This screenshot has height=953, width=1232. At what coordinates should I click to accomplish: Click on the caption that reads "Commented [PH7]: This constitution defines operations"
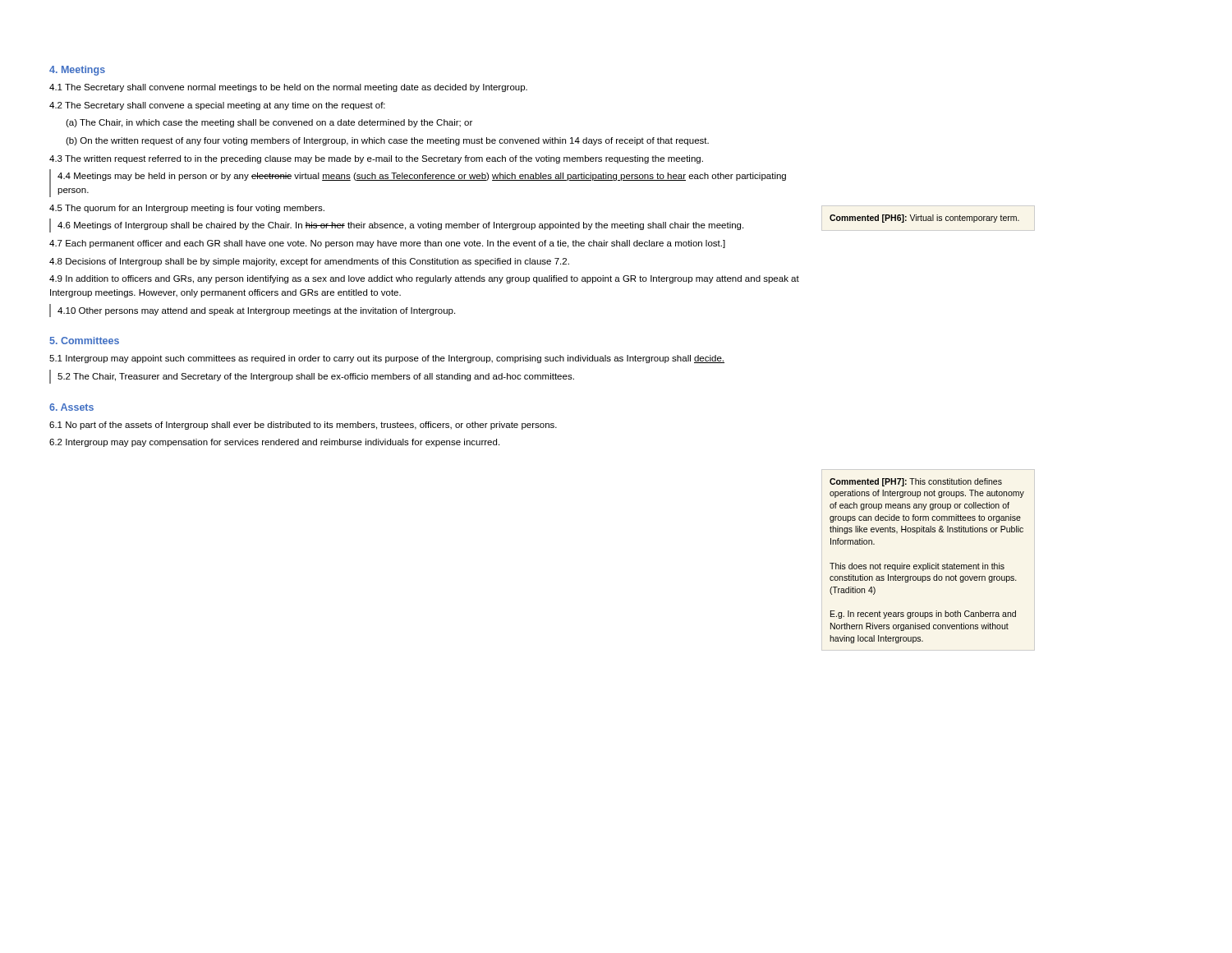(x=928, y=560)
